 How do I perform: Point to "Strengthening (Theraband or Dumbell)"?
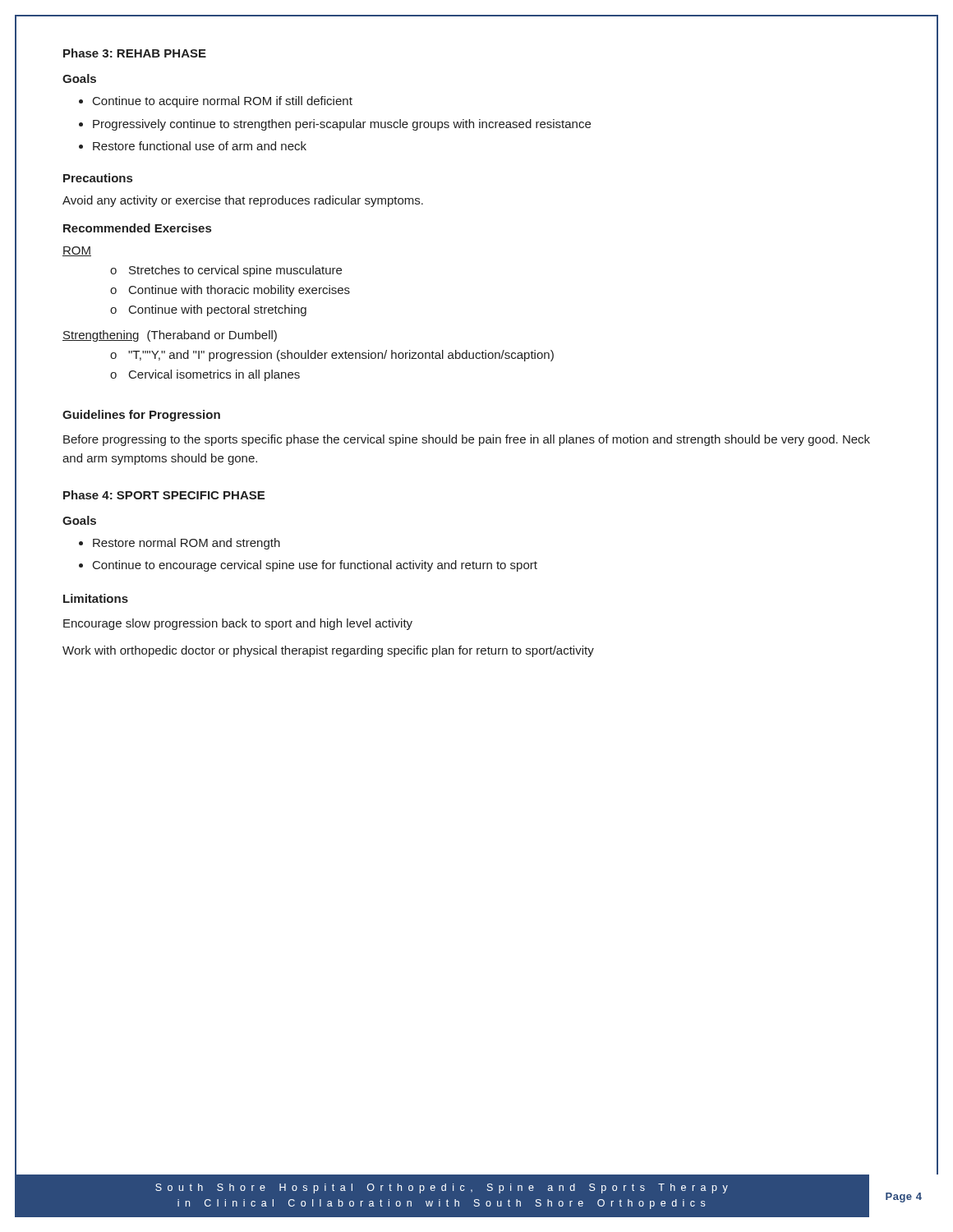coord(170,335)
